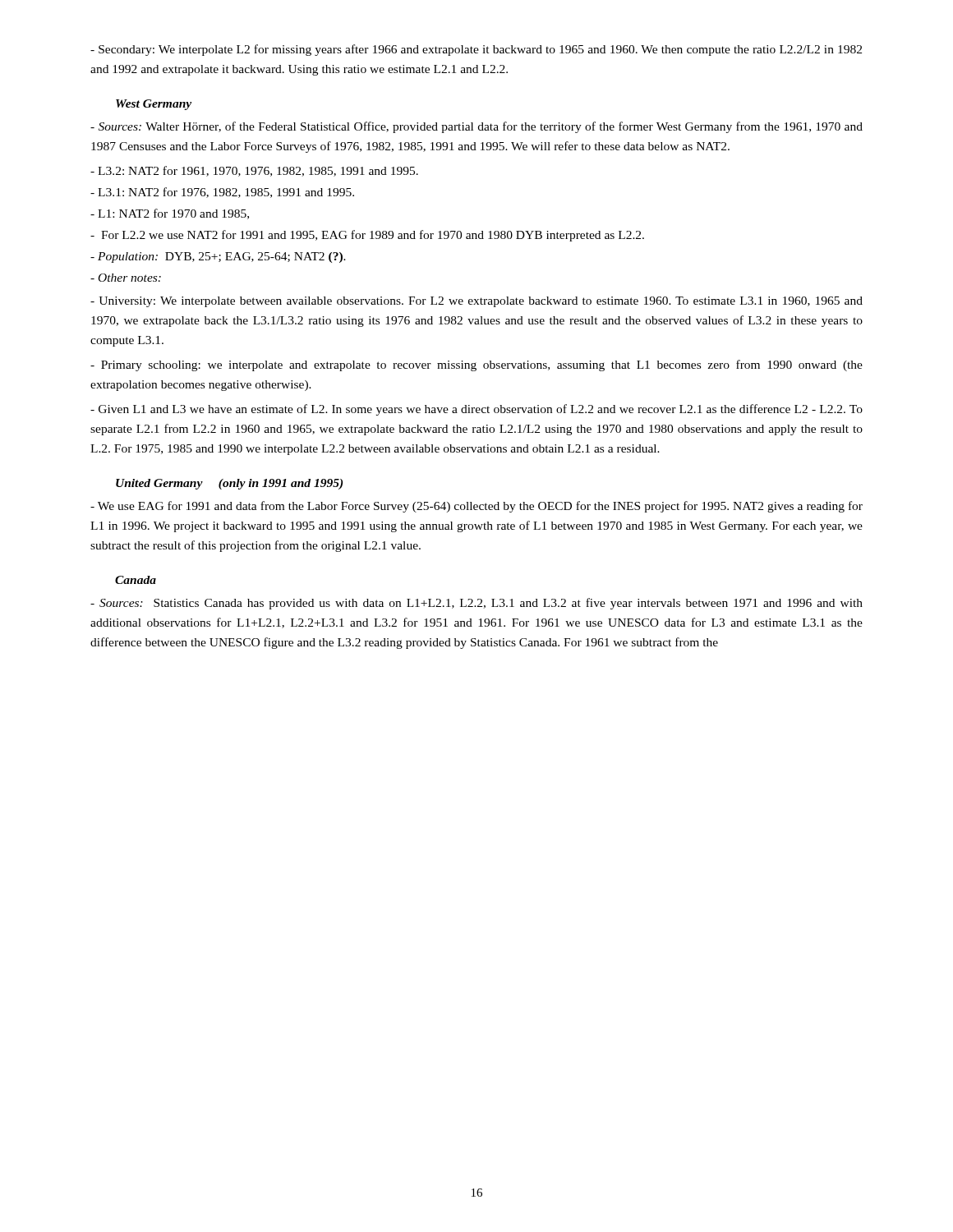Where does it say "Population: DYB, 25+; EAG, 25-64; NAT2 (?)."?

click(x=218, y=256)
